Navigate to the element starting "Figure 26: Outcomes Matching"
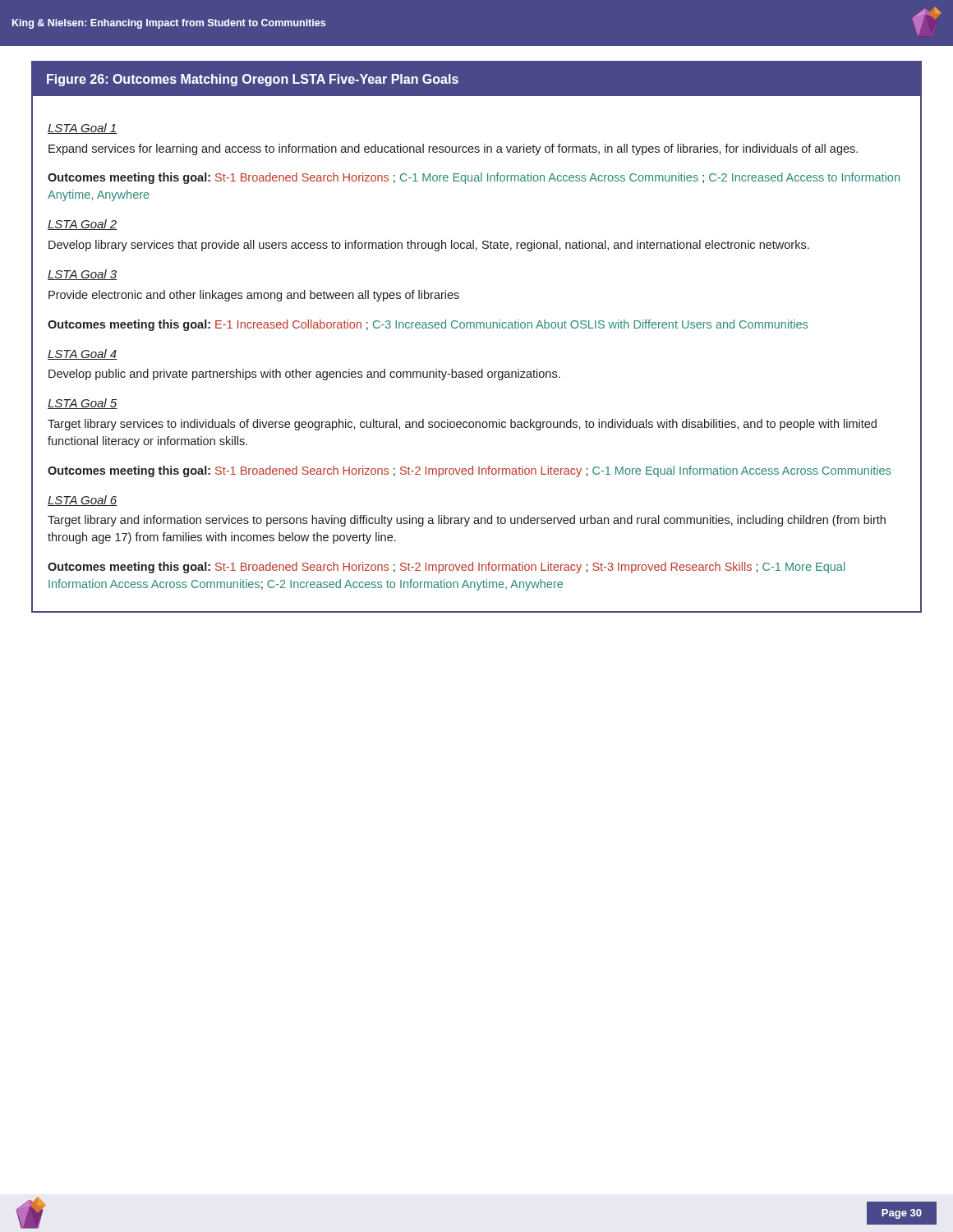 point(252,79)
